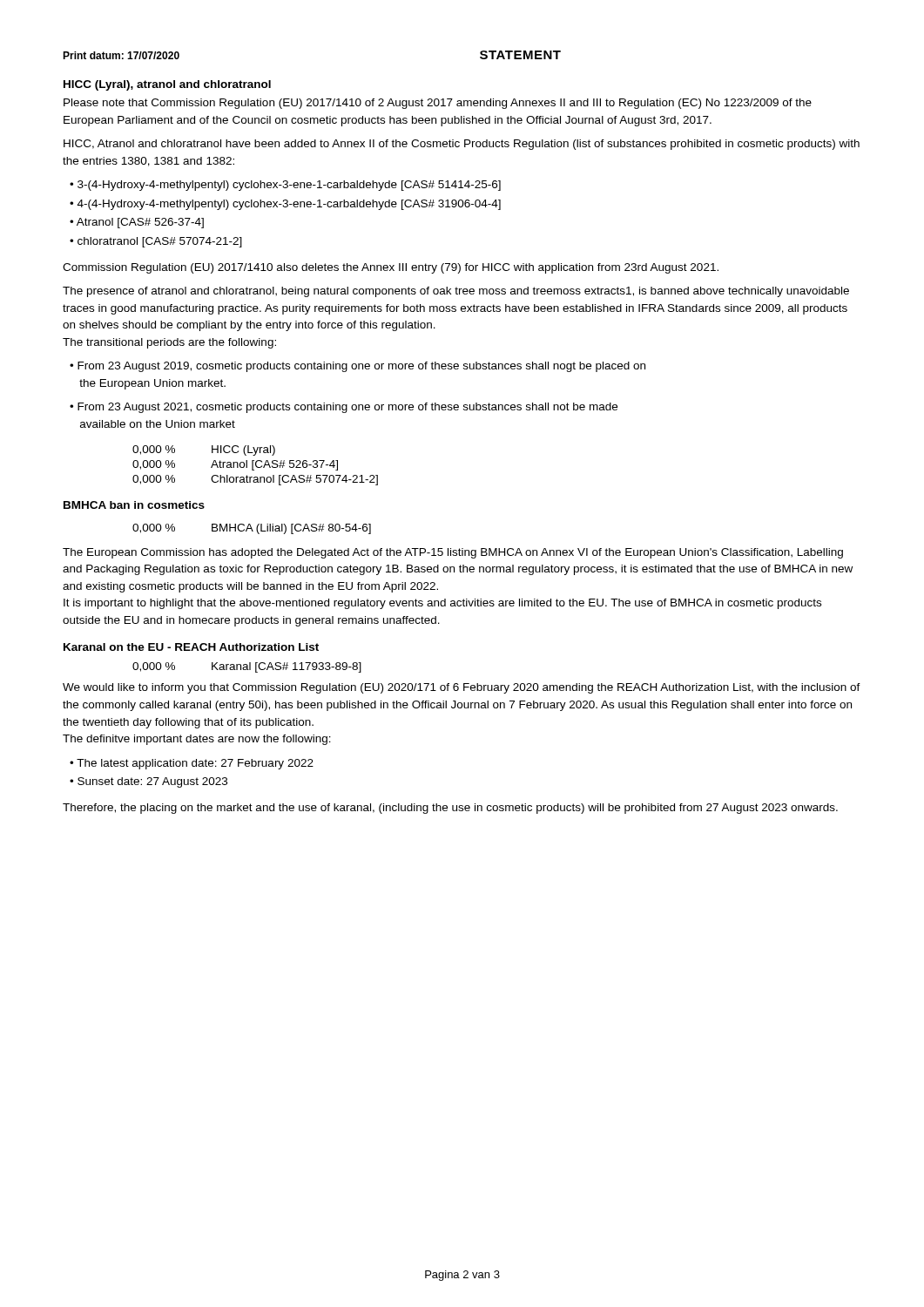Where is the passage that starts "The presence of atranol and"?
This screenshot has width=924, height=1307.
coord(456,316)
